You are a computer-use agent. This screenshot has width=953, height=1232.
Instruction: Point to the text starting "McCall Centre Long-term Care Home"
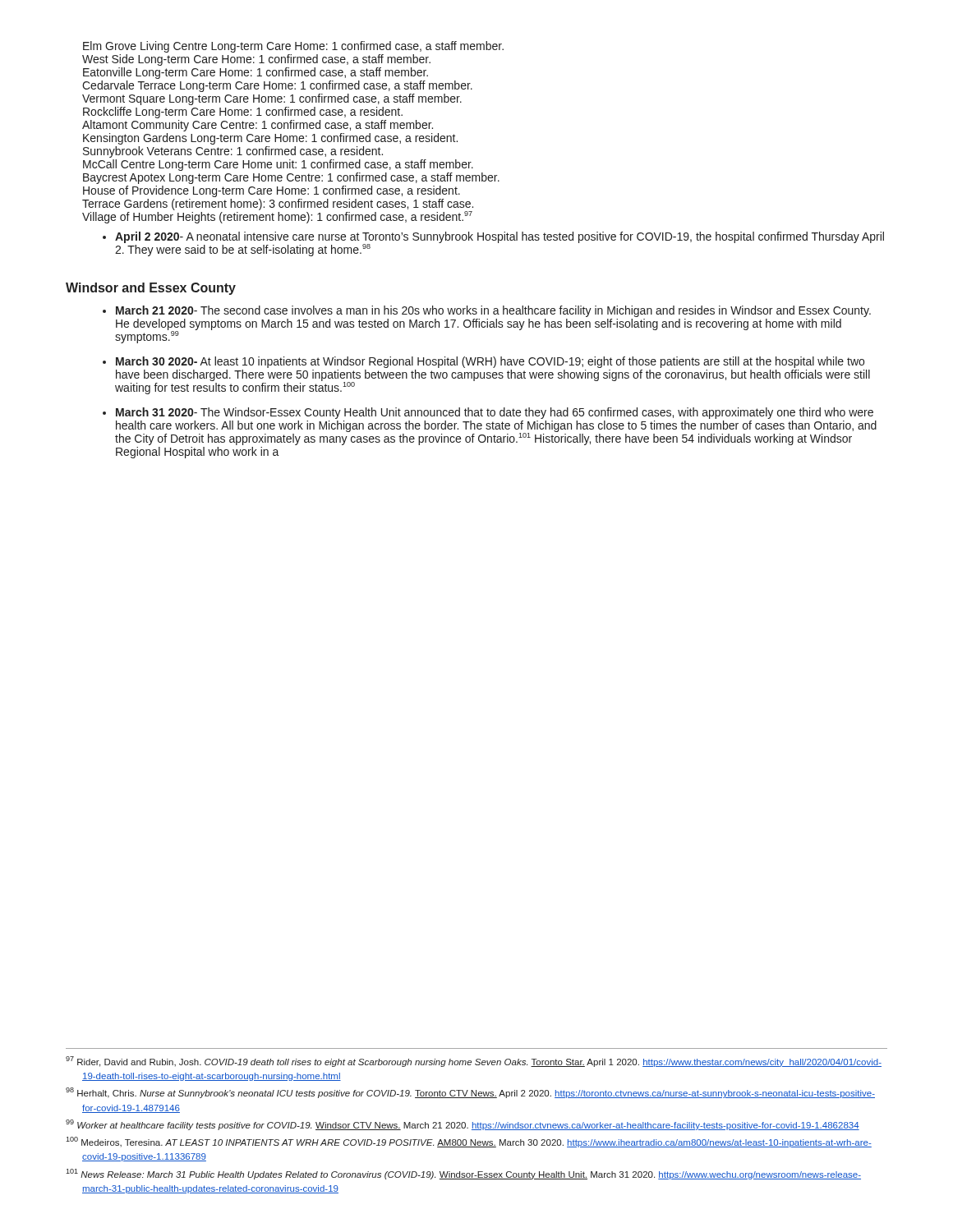[485, 164]
